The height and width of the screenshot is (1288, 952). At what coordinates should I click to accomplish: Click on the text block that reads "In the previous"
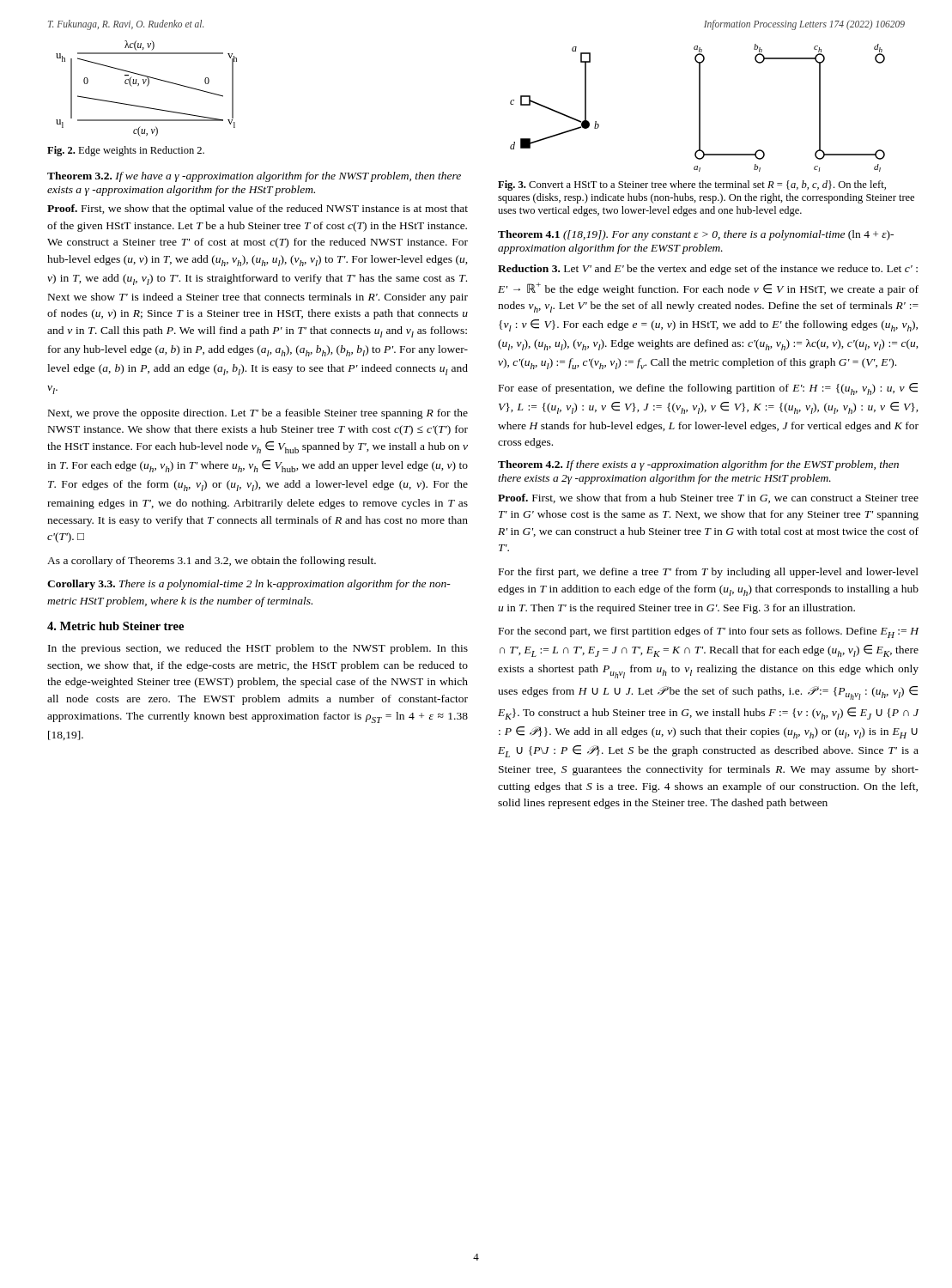[258, 691]
